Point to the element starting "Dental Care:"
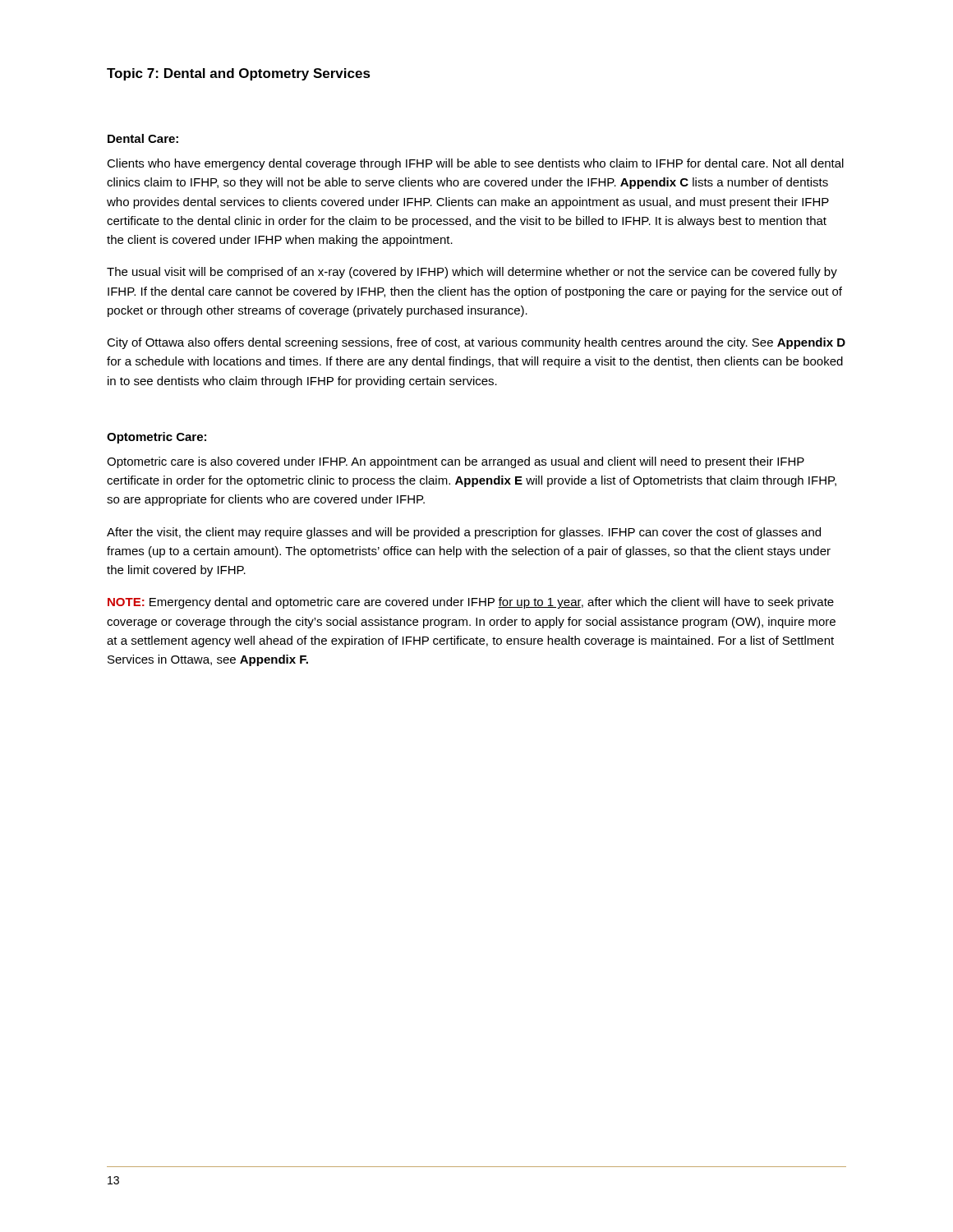953x1232 pixels. click(143, 138)
